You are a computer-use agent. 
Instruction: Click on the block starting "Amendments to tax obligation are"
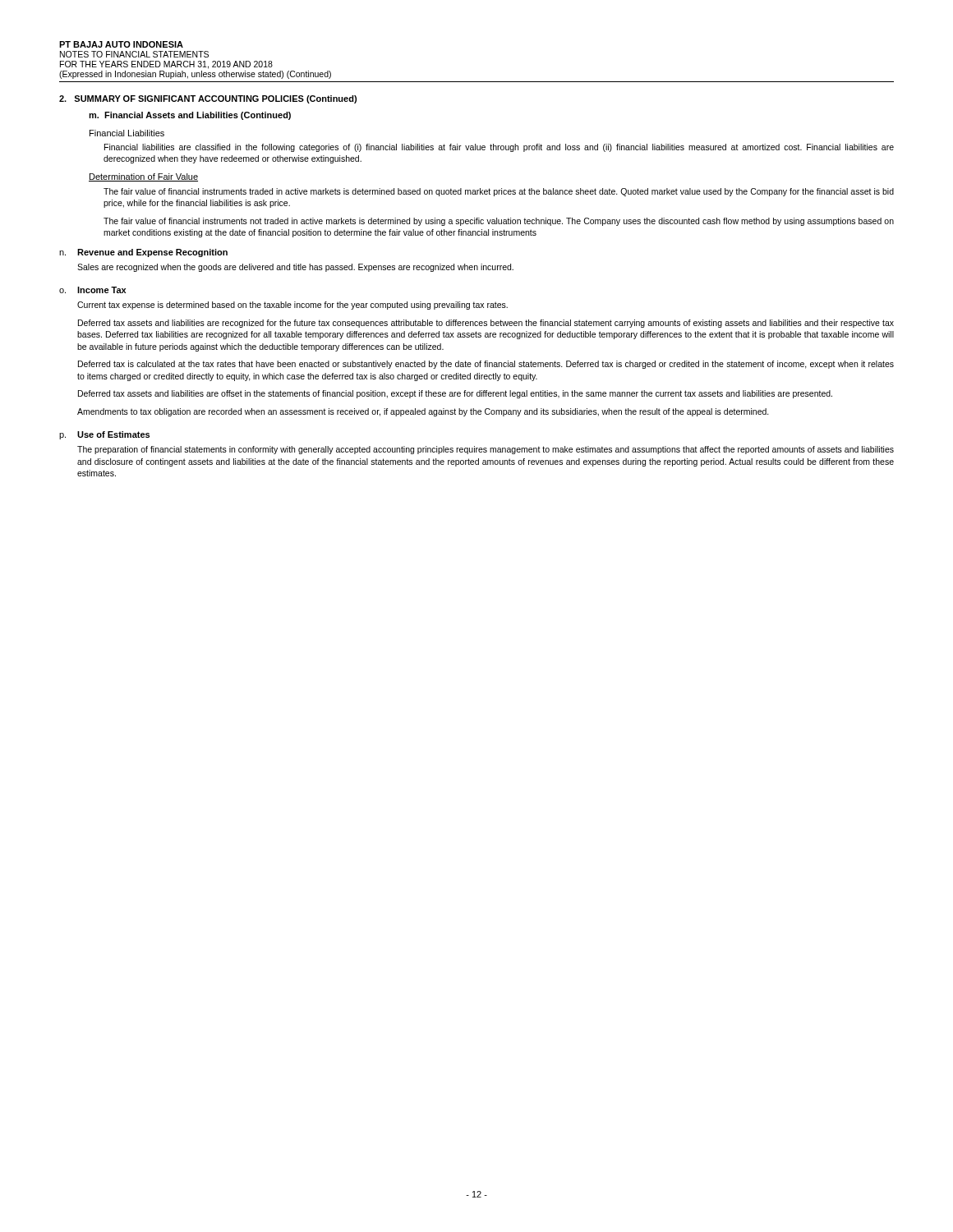(x=423, y=411)
